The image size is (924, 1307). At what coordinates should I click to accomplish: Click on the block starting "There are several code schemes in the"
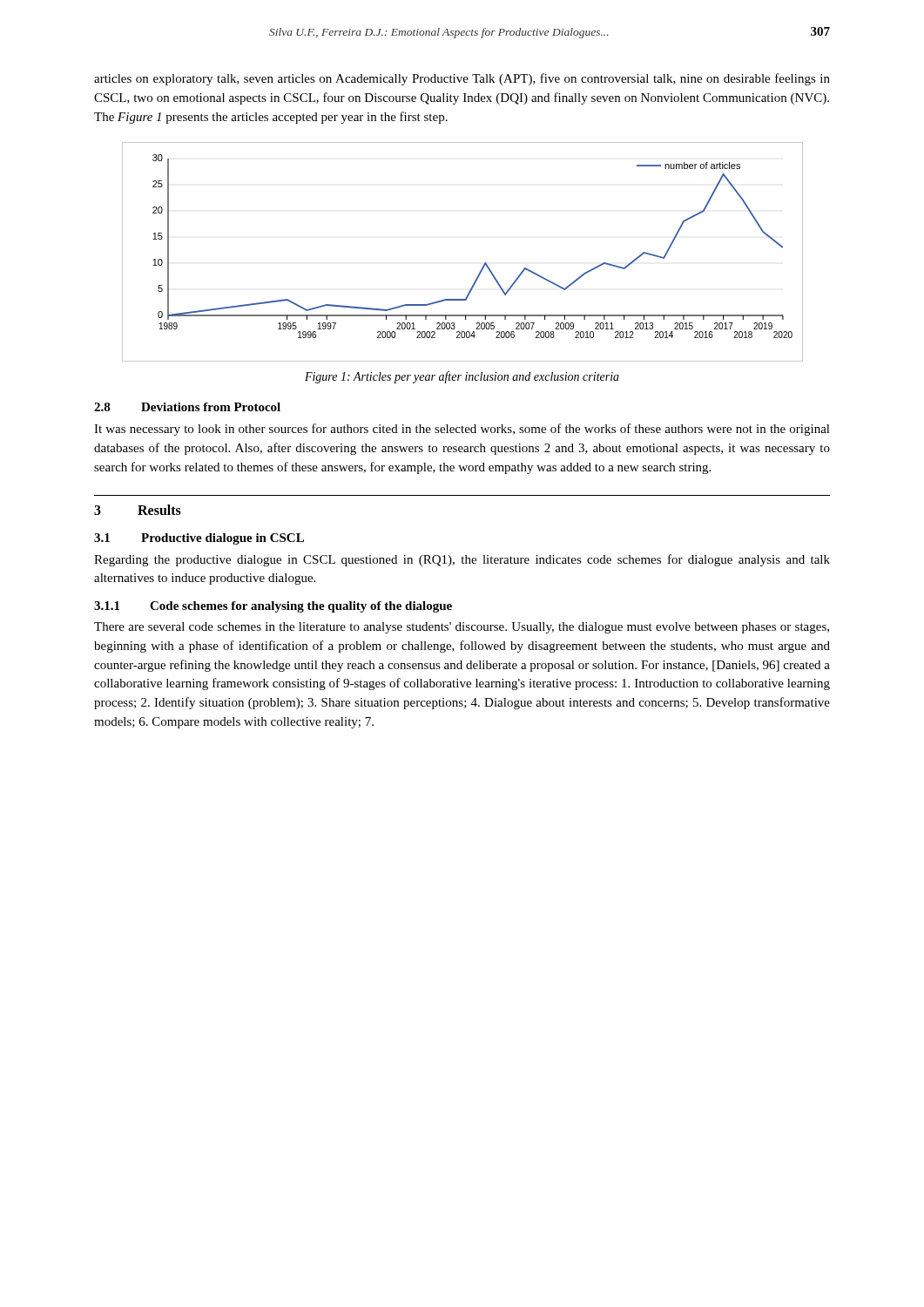click(x=462, y=675)
